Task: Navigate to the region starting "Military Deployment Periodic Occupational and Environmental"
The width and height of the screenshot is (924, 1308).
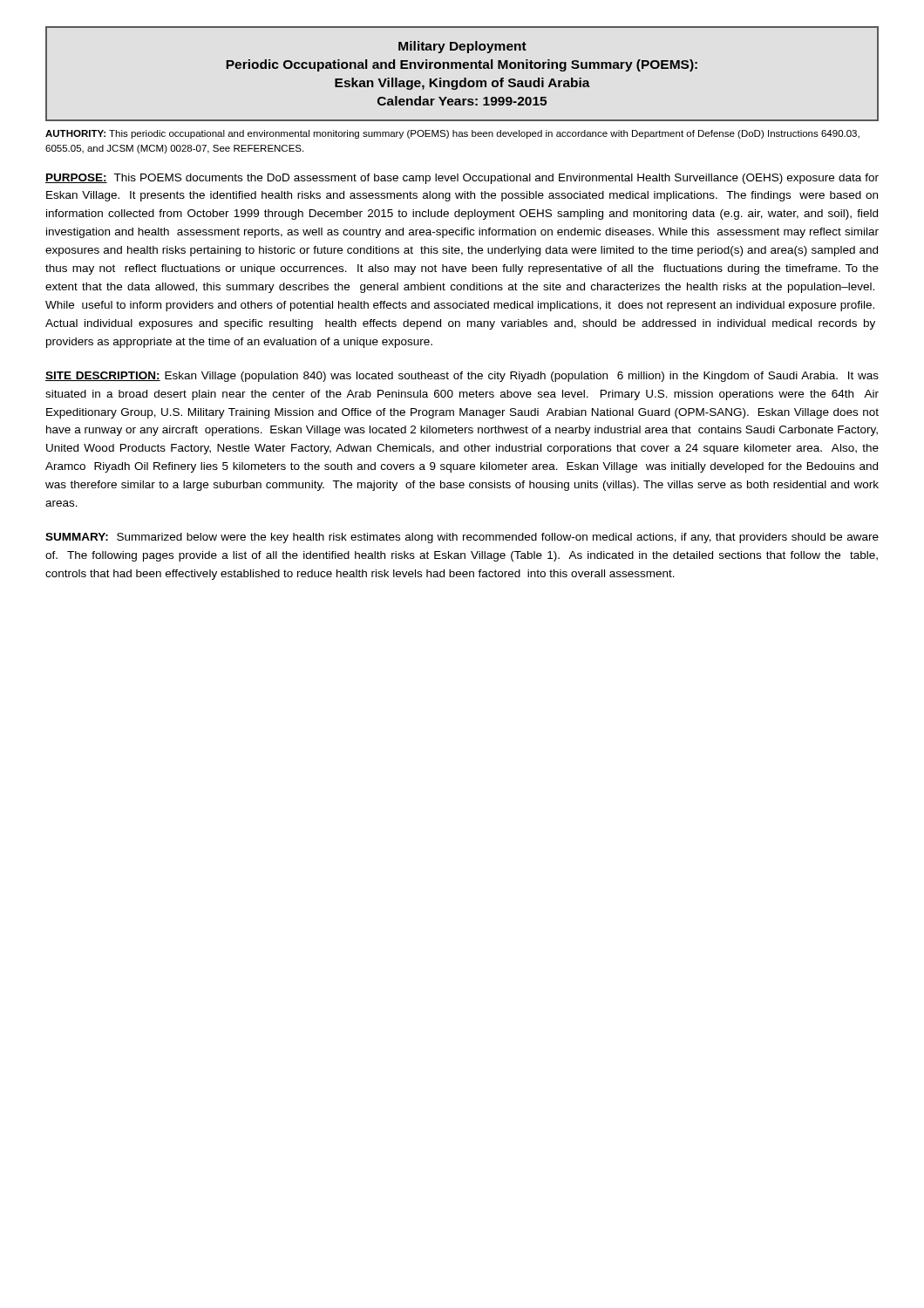Action: click(x=462, y=74)
